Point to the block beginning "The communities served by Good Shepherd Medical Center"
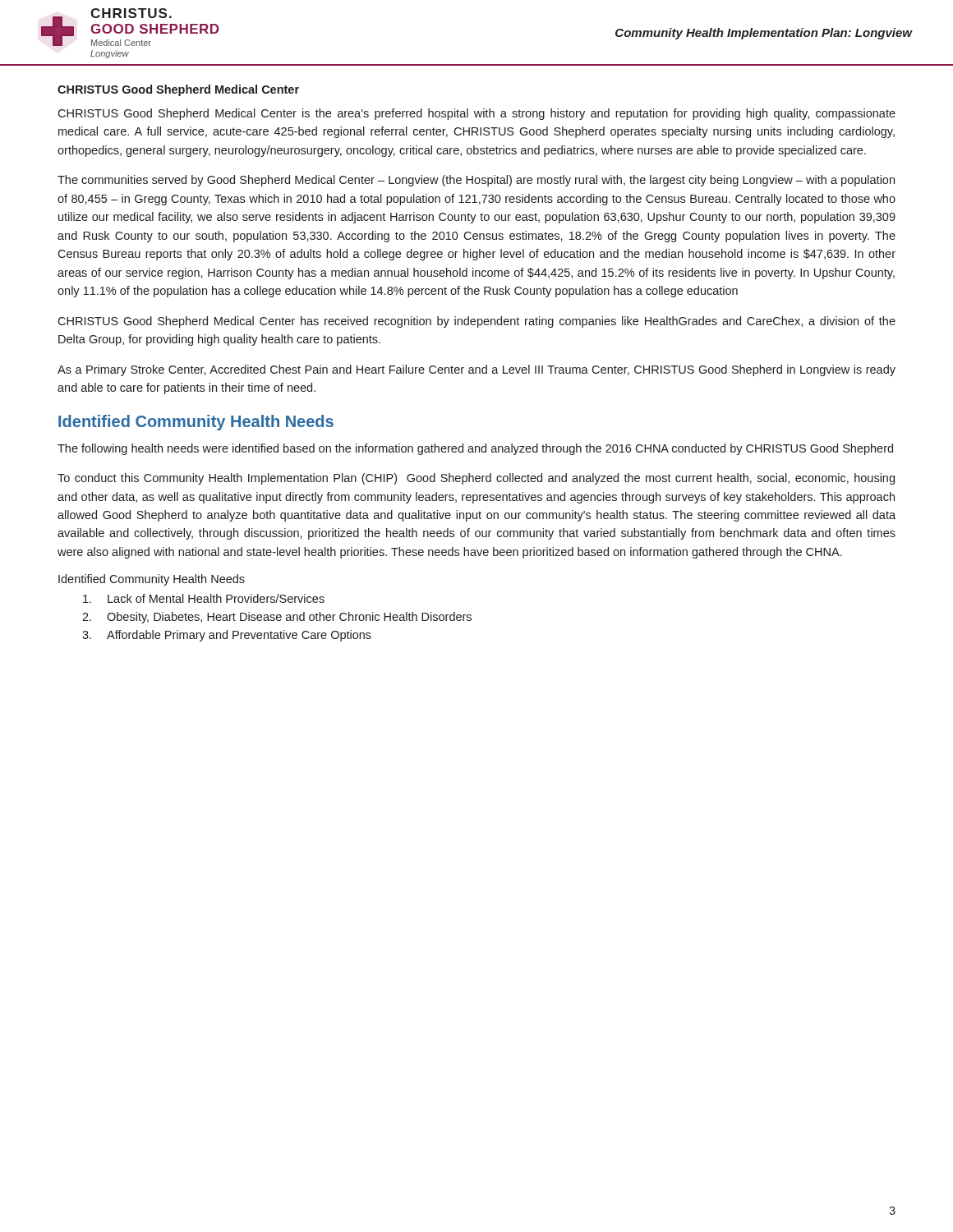Screen dimensions: 1232x953 click(x=476, y=236)
